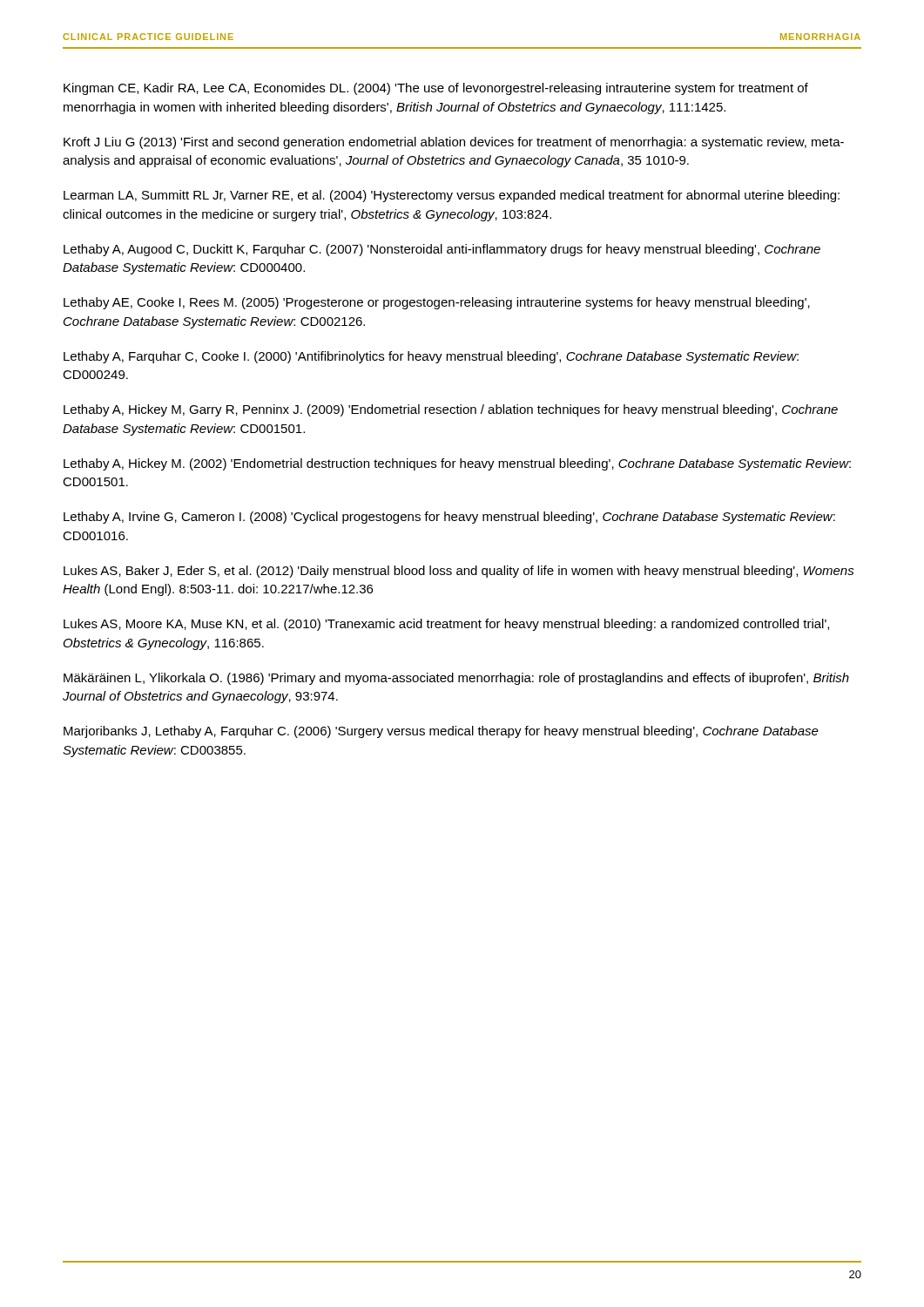Click on the text block starting "Learman LA, Summitt RL Jr, Varner RE,"
924x1307 pixels.
coord(452,204)
